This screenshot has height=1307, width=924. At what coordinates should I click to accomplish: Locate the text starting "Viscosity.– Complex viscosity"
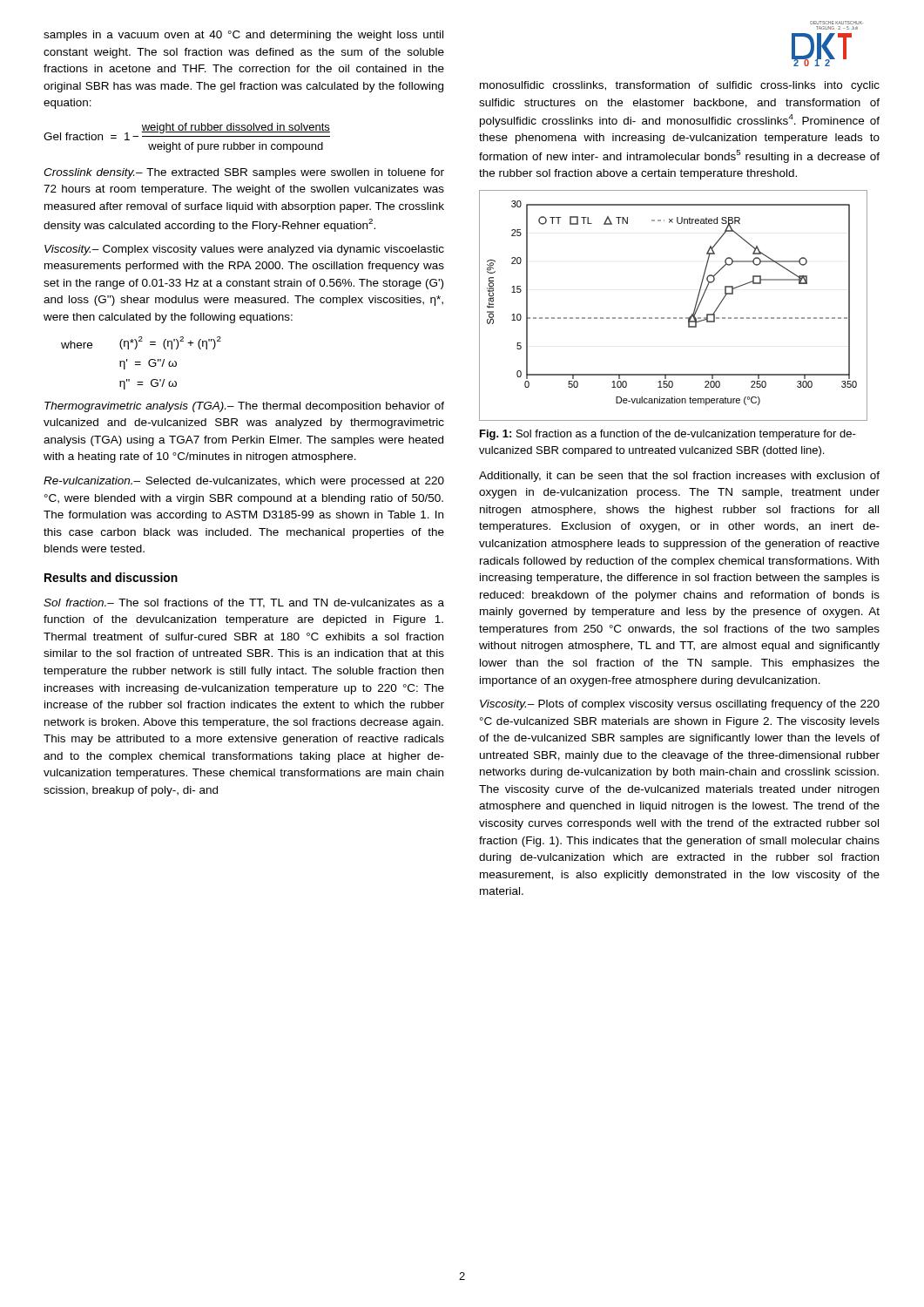coord(244,283)
